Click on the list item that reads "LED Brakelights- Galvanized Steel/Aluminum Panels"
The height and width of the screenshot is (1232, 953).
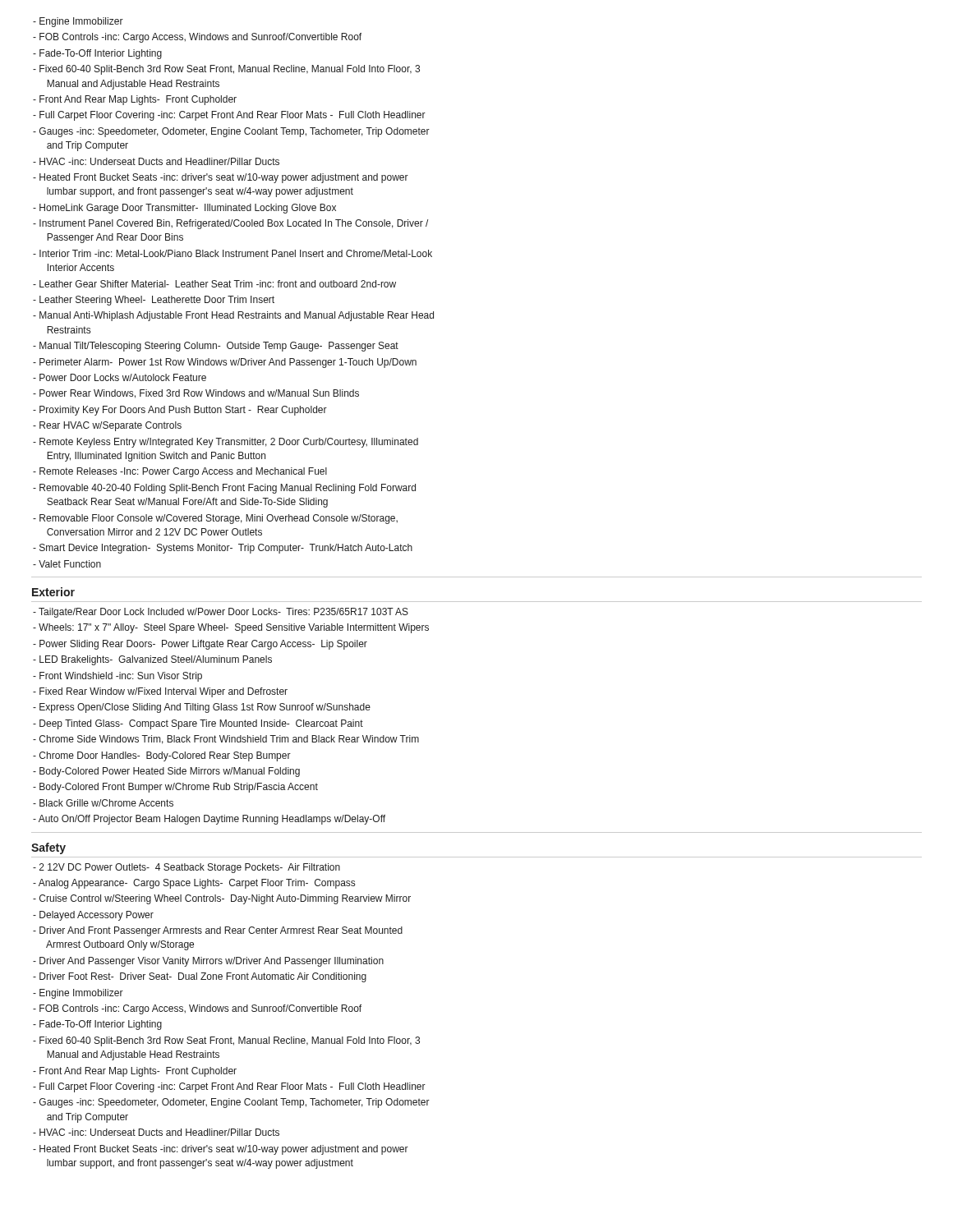[x=153, y=660]
